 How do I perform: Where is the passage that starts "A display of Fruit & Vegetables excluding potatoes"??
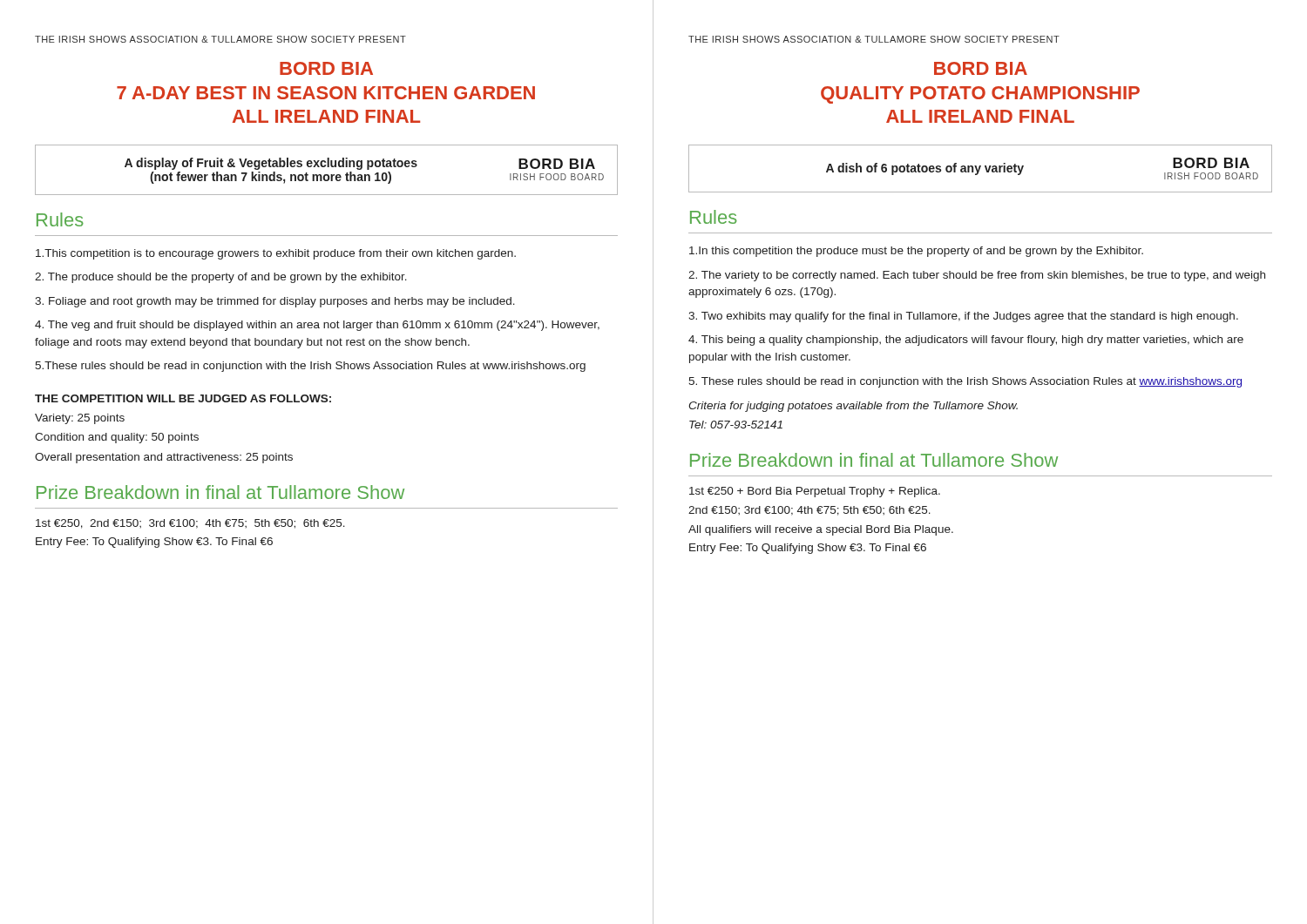[271, 169]
